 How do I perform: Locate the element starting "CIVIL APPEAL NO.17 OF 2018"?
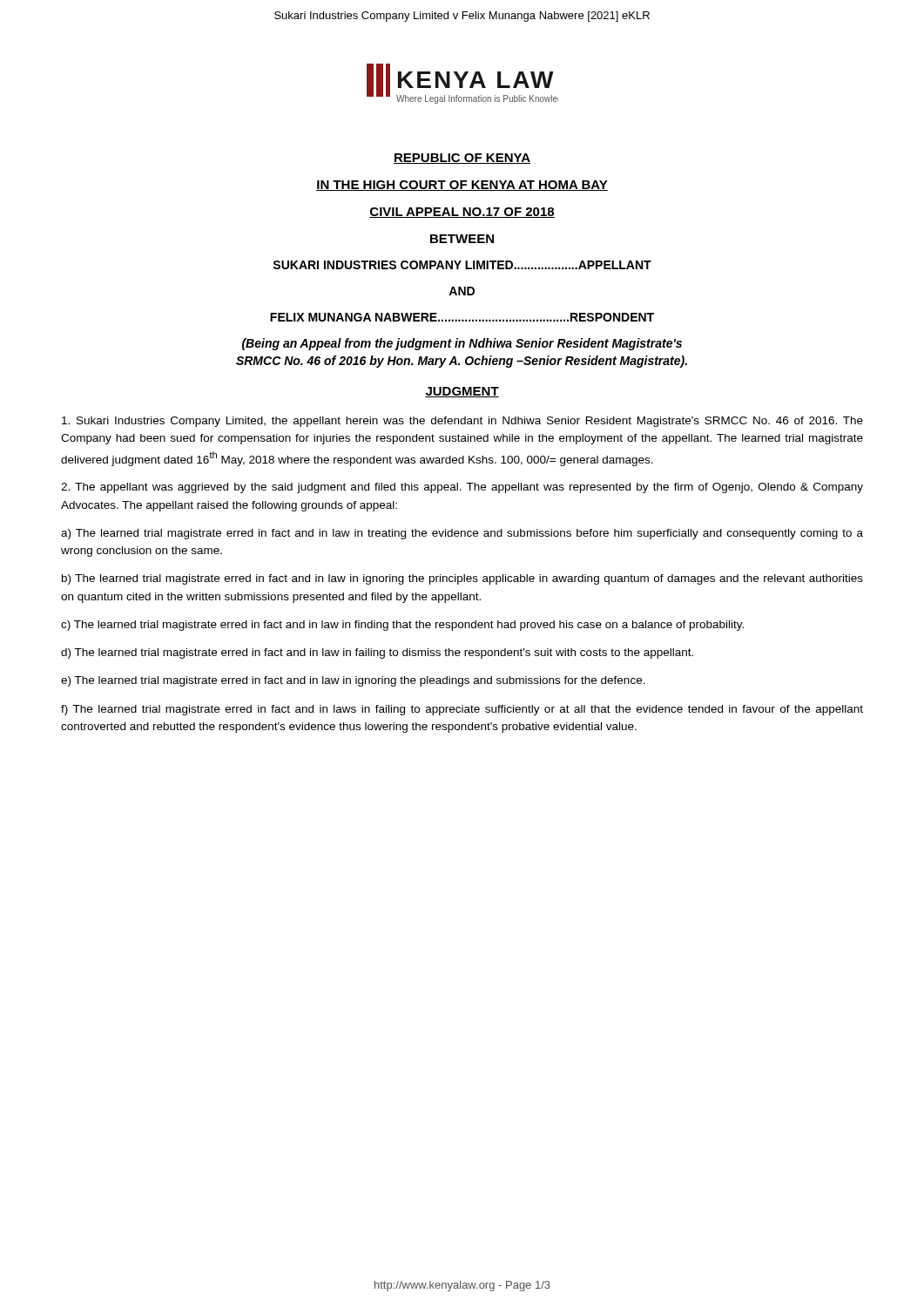pyautogui.click(x=462, y=211)
